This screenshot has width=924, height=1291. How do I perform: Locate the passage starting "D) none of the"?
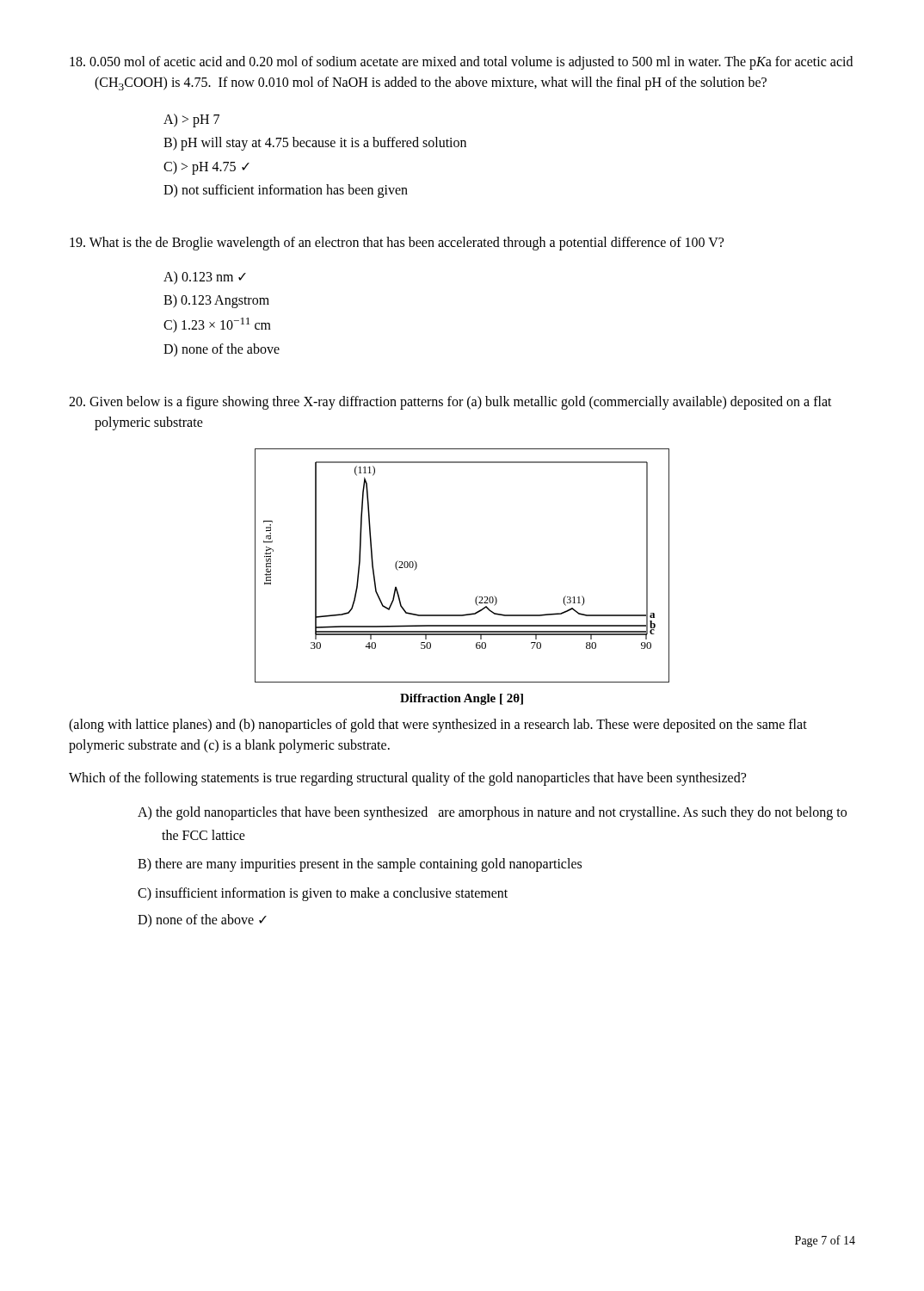(203, 919)
